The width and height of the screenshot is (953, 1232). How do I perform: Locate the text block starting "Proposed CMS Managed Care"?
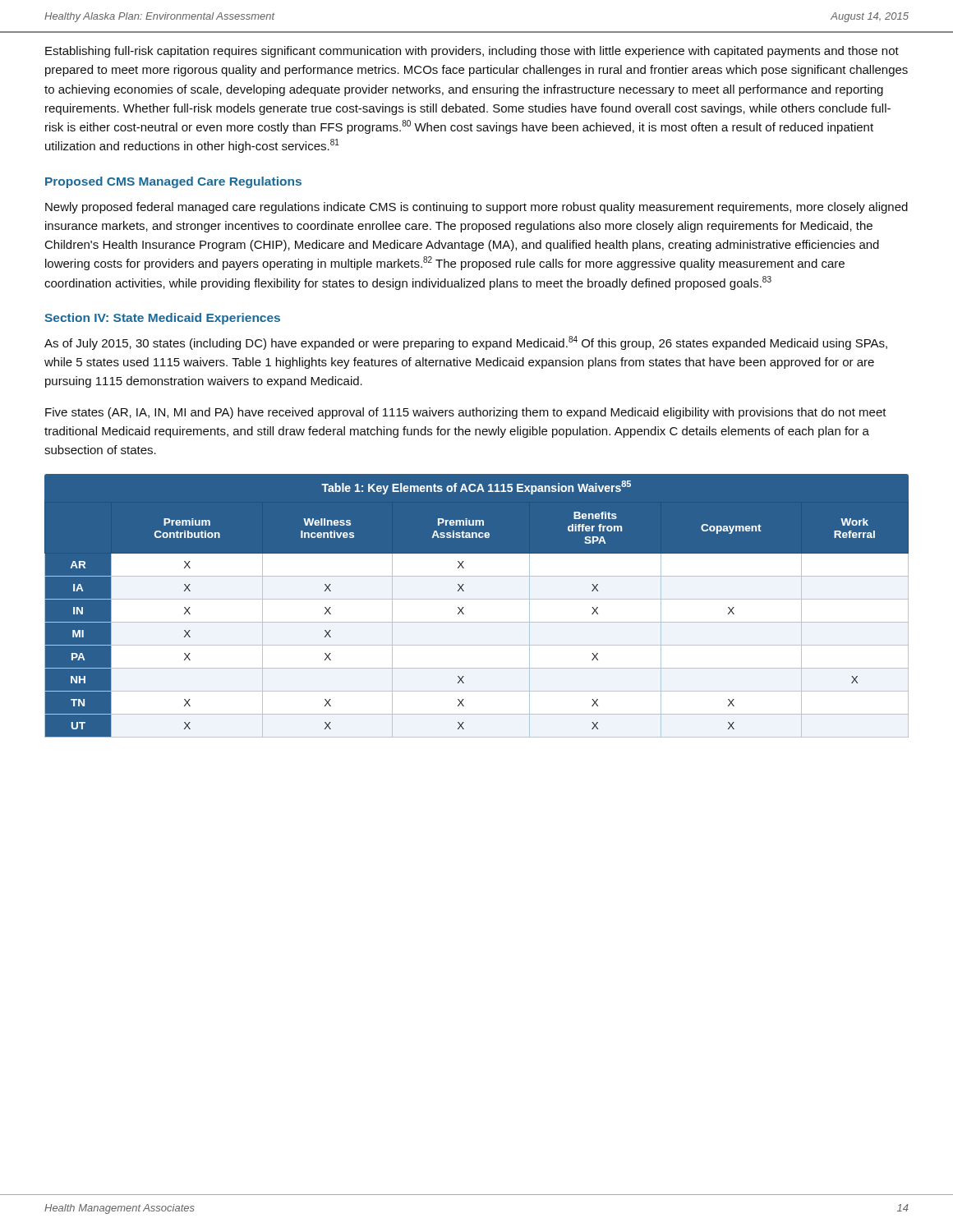(x=173, y=181)
